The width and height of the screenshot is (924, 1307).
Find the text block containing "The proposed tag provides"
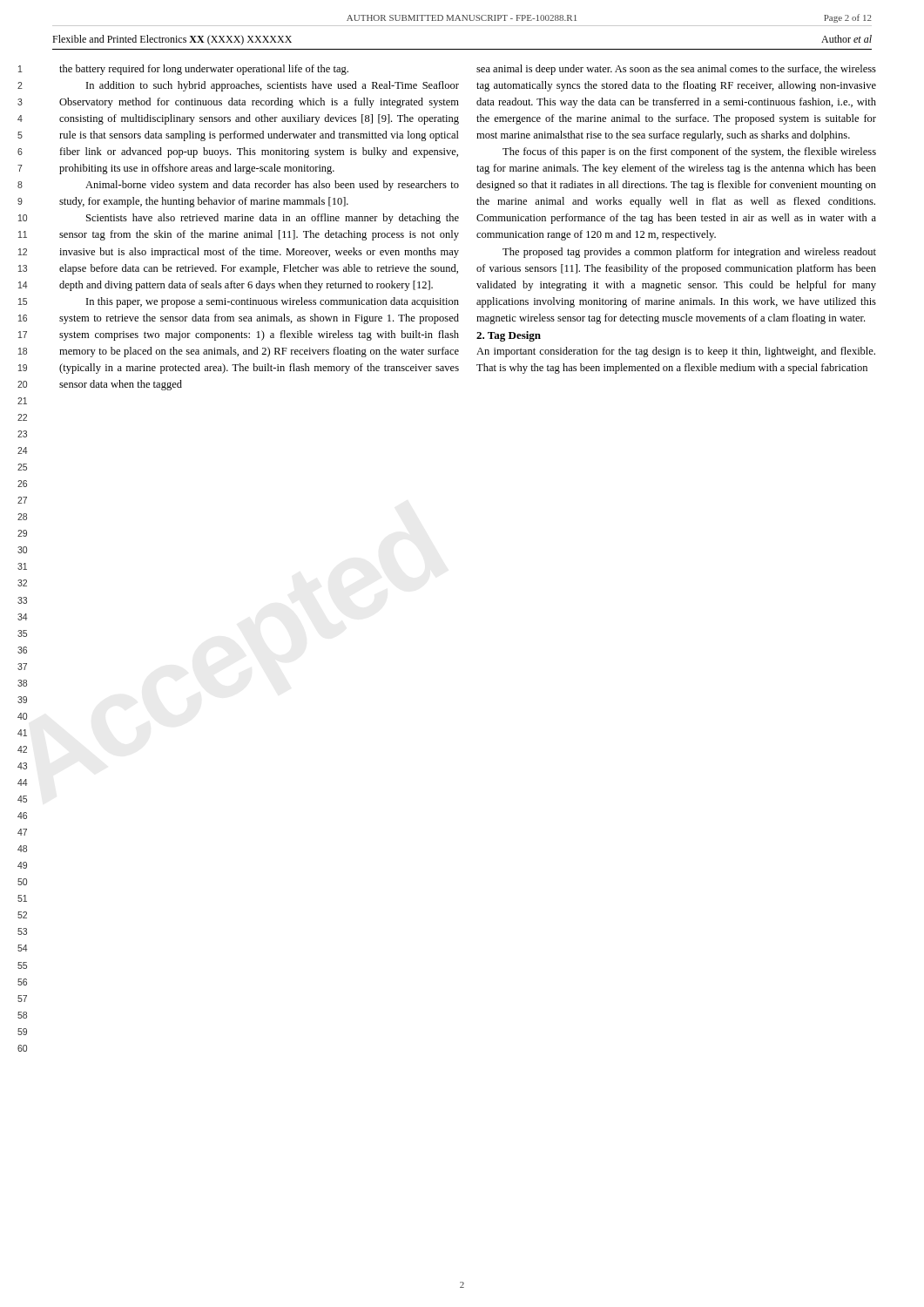click(x=676, y=285)
